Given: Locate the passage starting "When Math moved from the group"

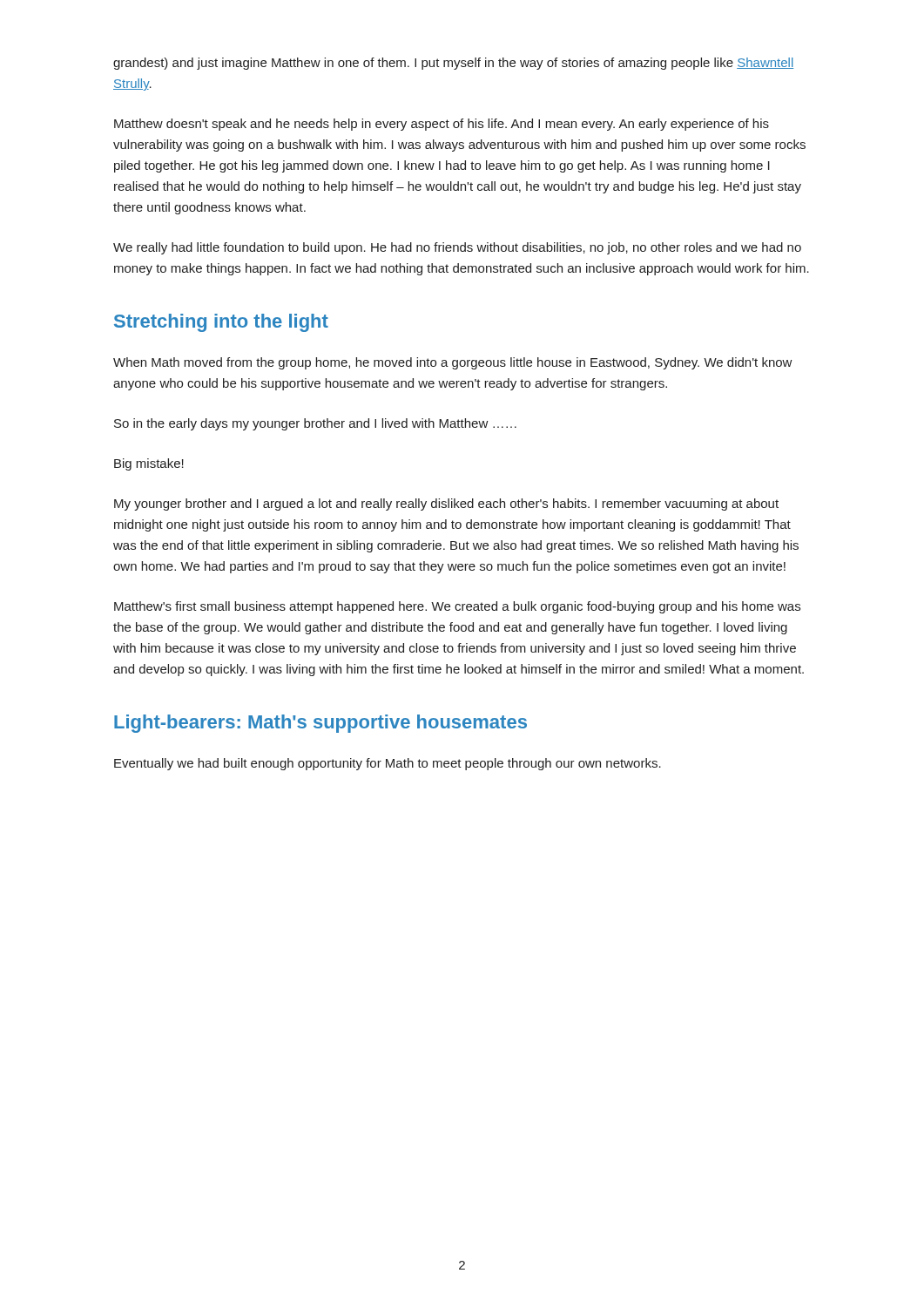Looking at the screenshot, I should click(x=453, y=372).
